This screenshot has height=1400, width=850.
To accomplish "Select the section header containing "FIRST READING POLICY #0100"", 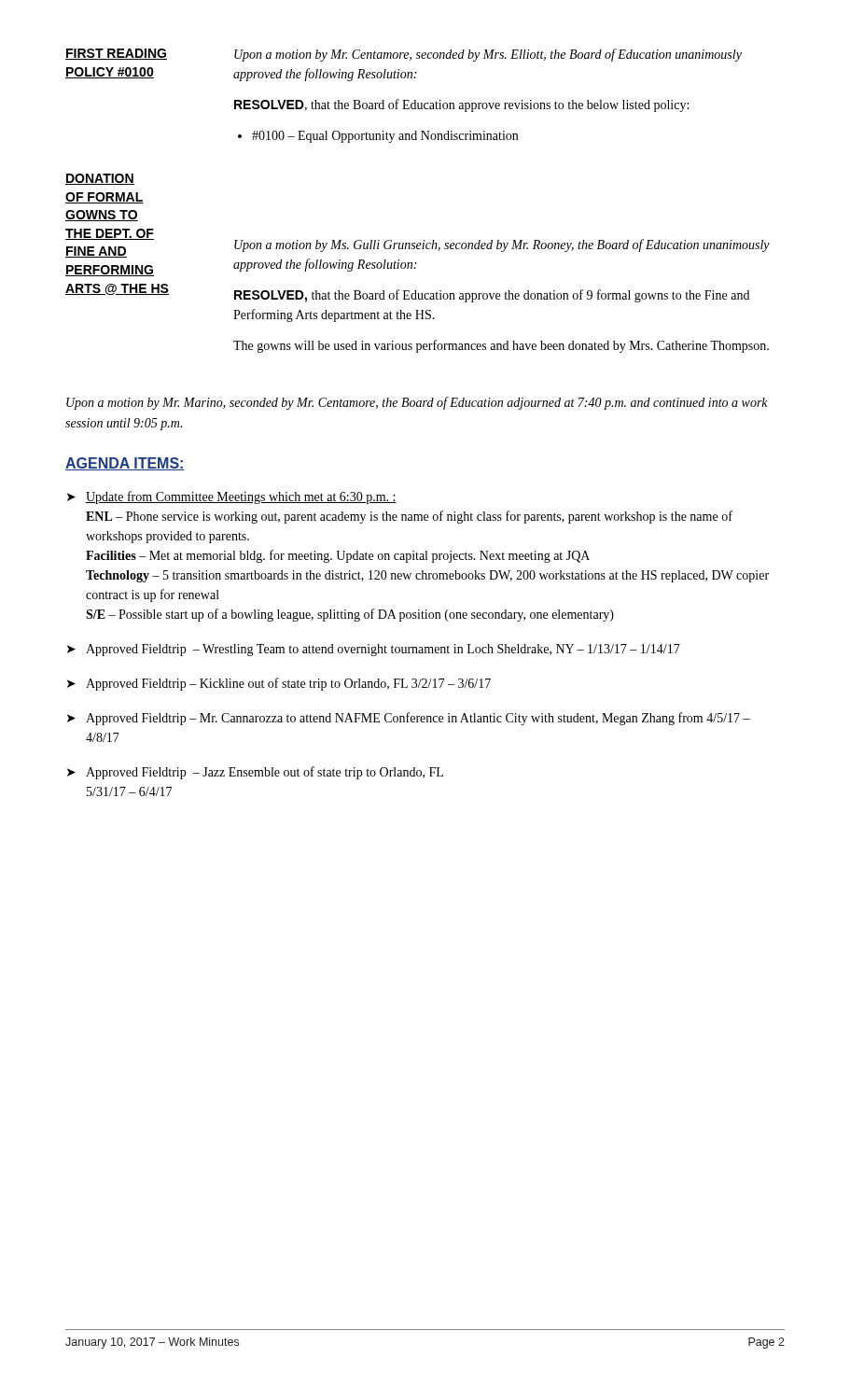I will click(116, 62).
